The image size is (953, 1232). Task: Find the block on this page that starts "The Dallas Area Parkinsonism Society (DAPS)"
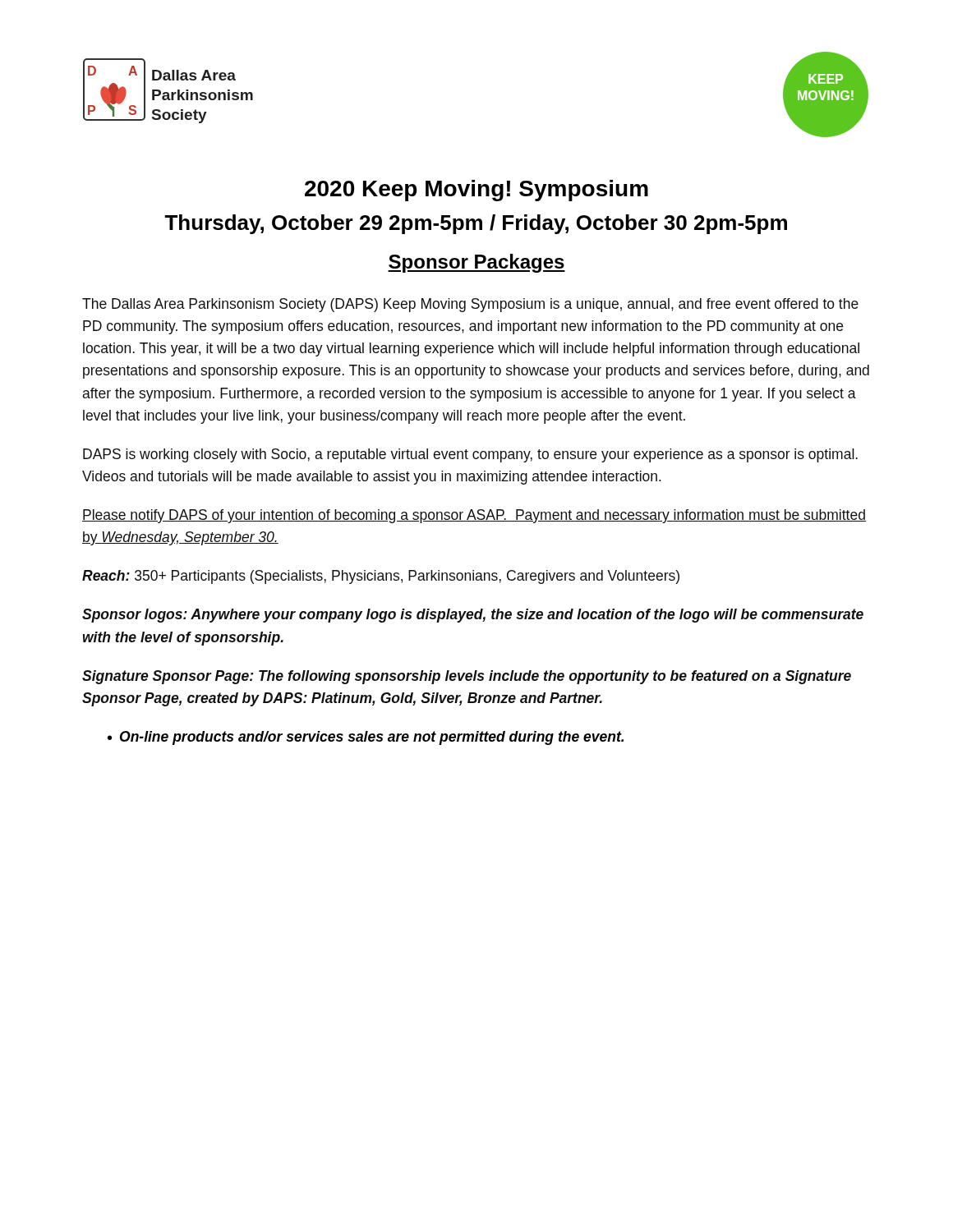[x=476, y=360]
